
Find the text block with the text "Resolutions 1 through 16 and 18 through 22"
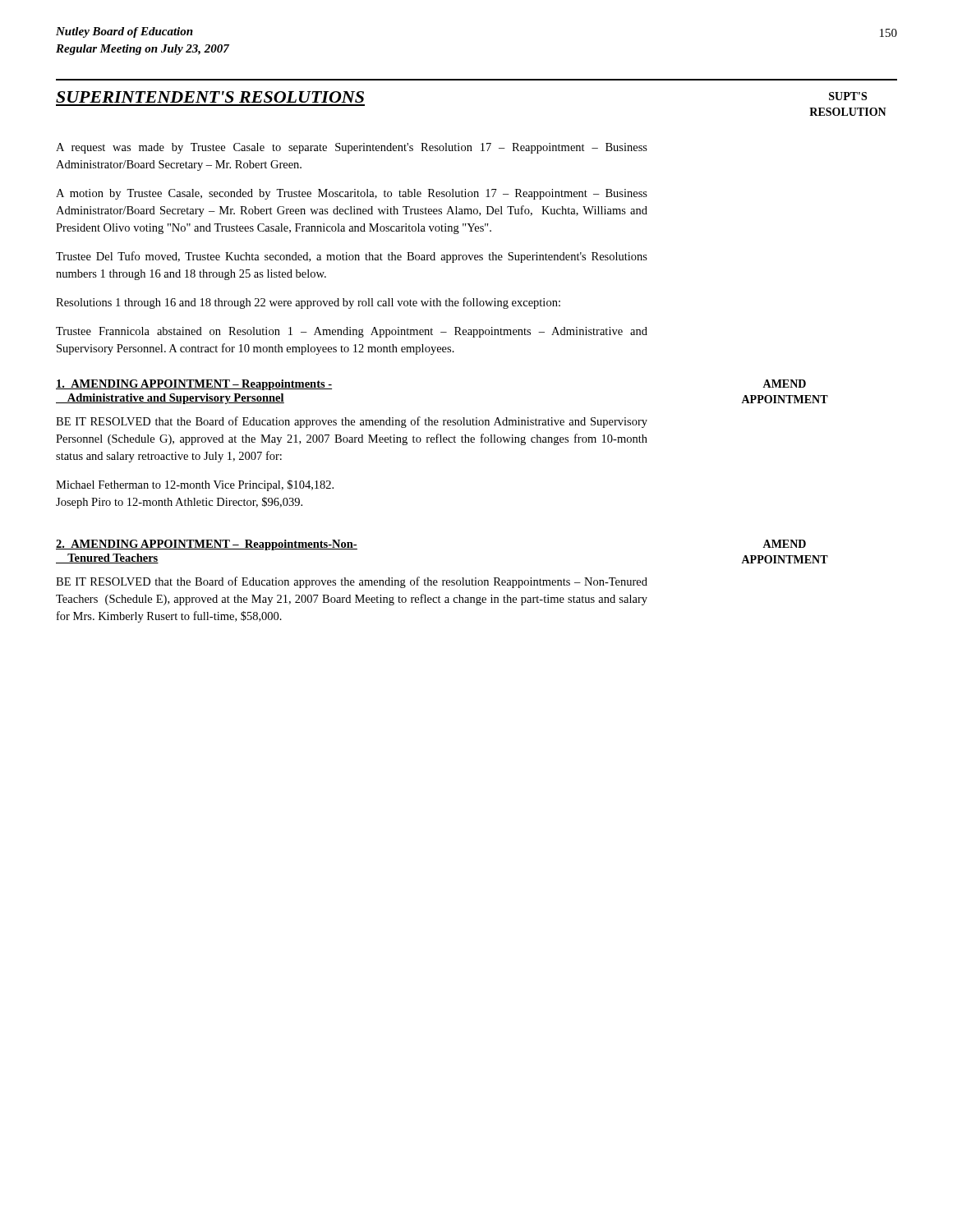pos(308,302)
